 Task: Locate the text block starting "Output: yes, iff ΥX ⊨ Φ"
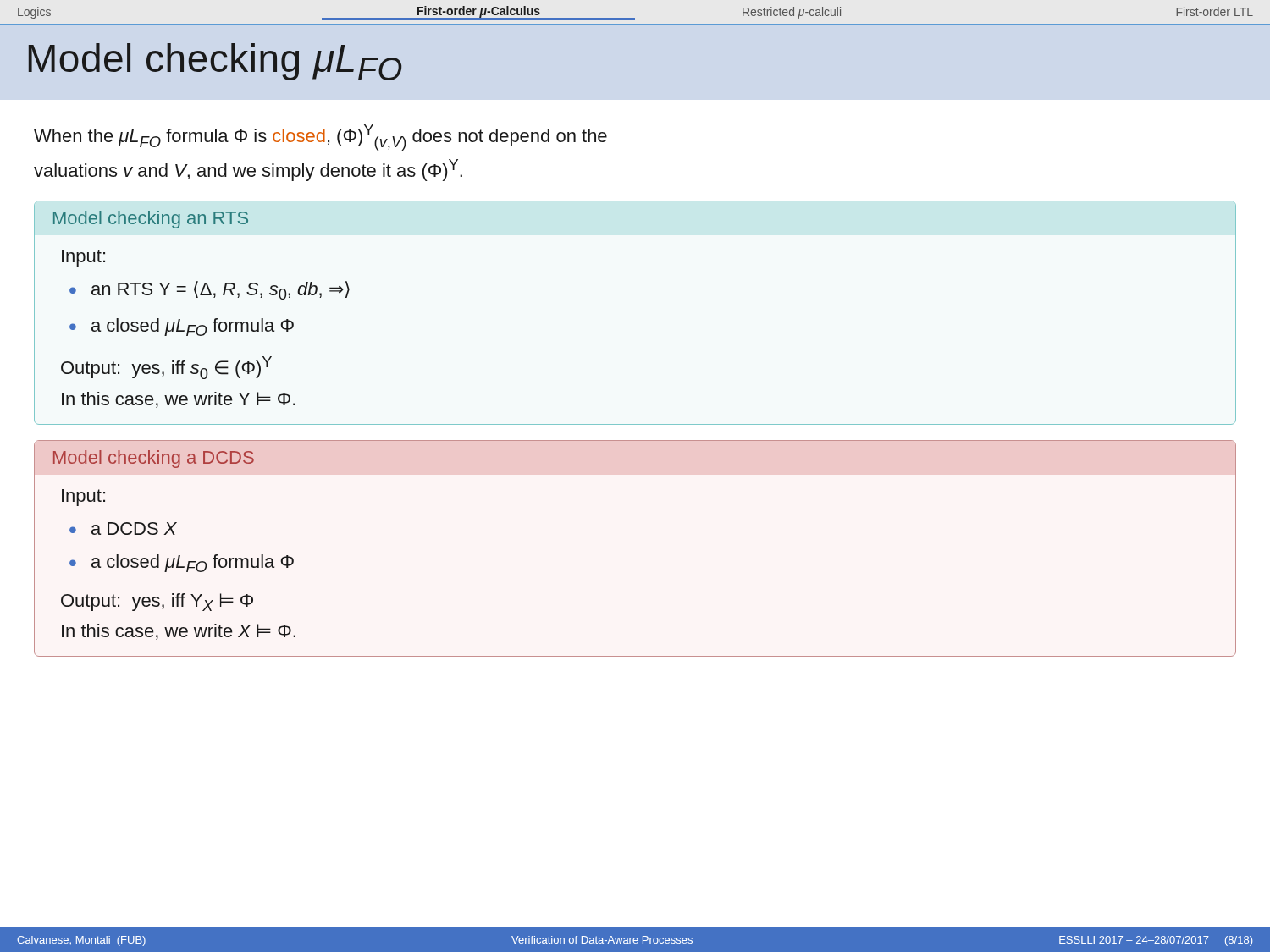point(157,602)
